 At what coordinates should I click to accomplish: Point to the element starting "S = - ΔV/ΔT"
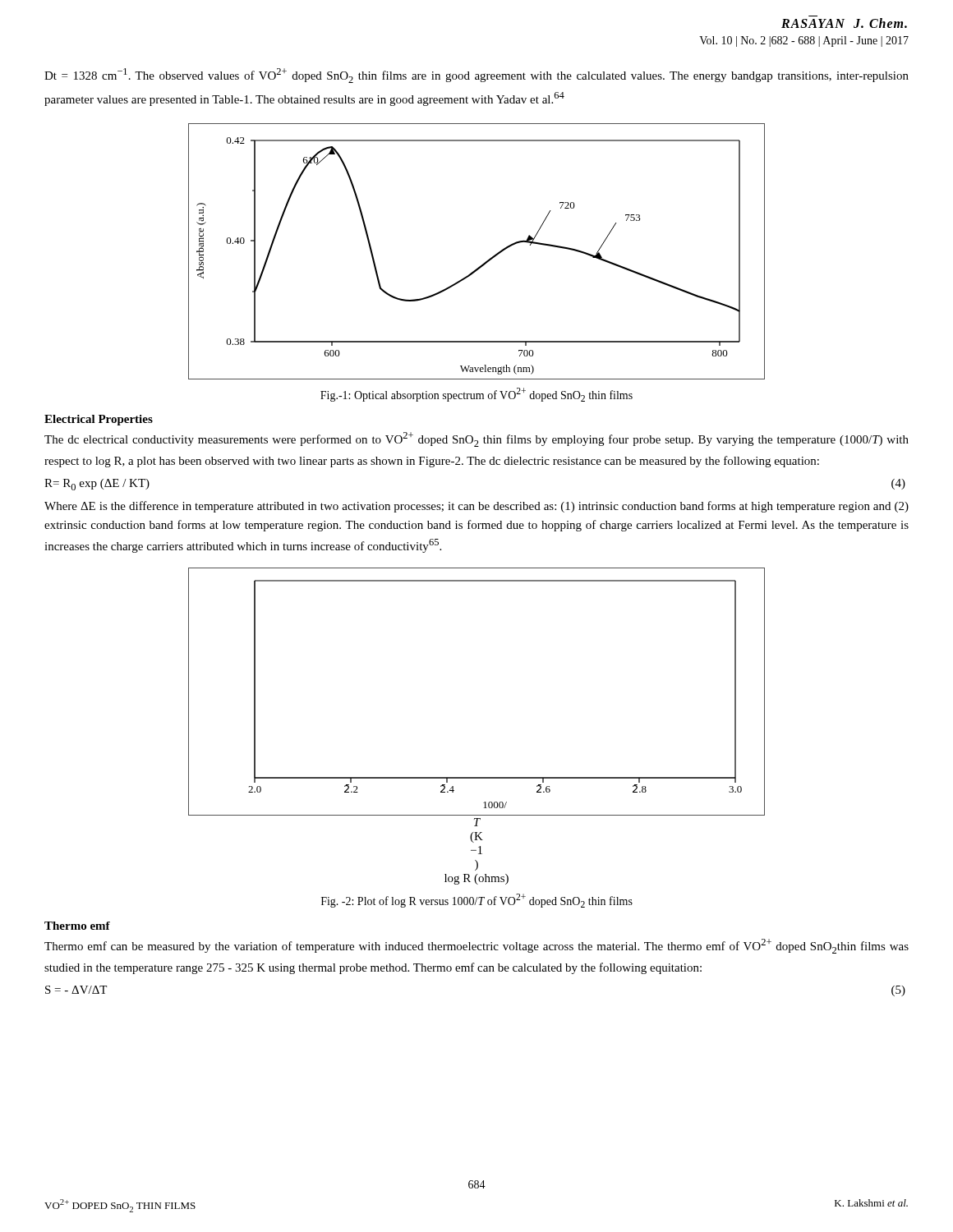click(x=74, y=991)
